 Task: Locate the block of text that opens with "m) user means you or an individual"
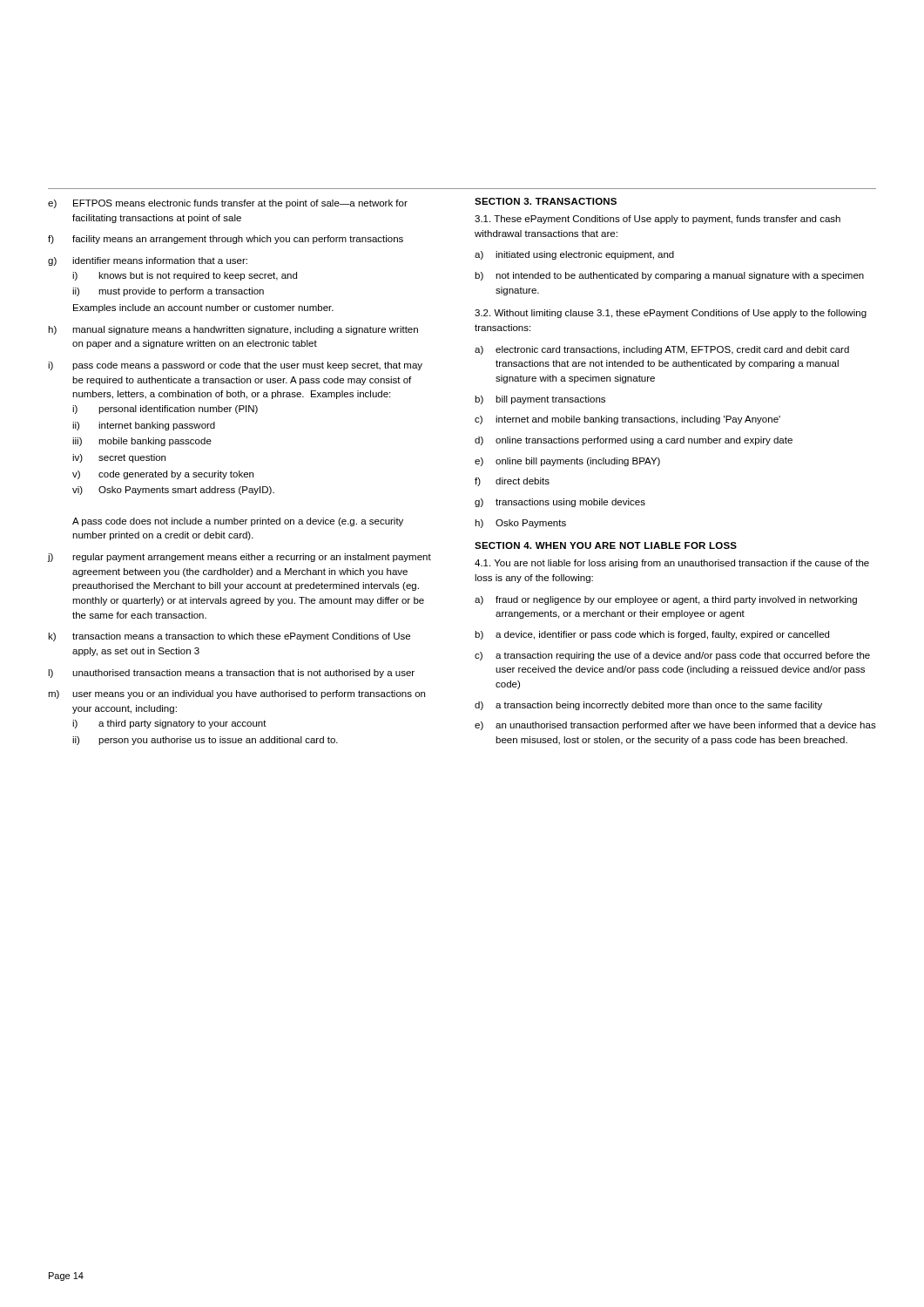pos(239,718)
